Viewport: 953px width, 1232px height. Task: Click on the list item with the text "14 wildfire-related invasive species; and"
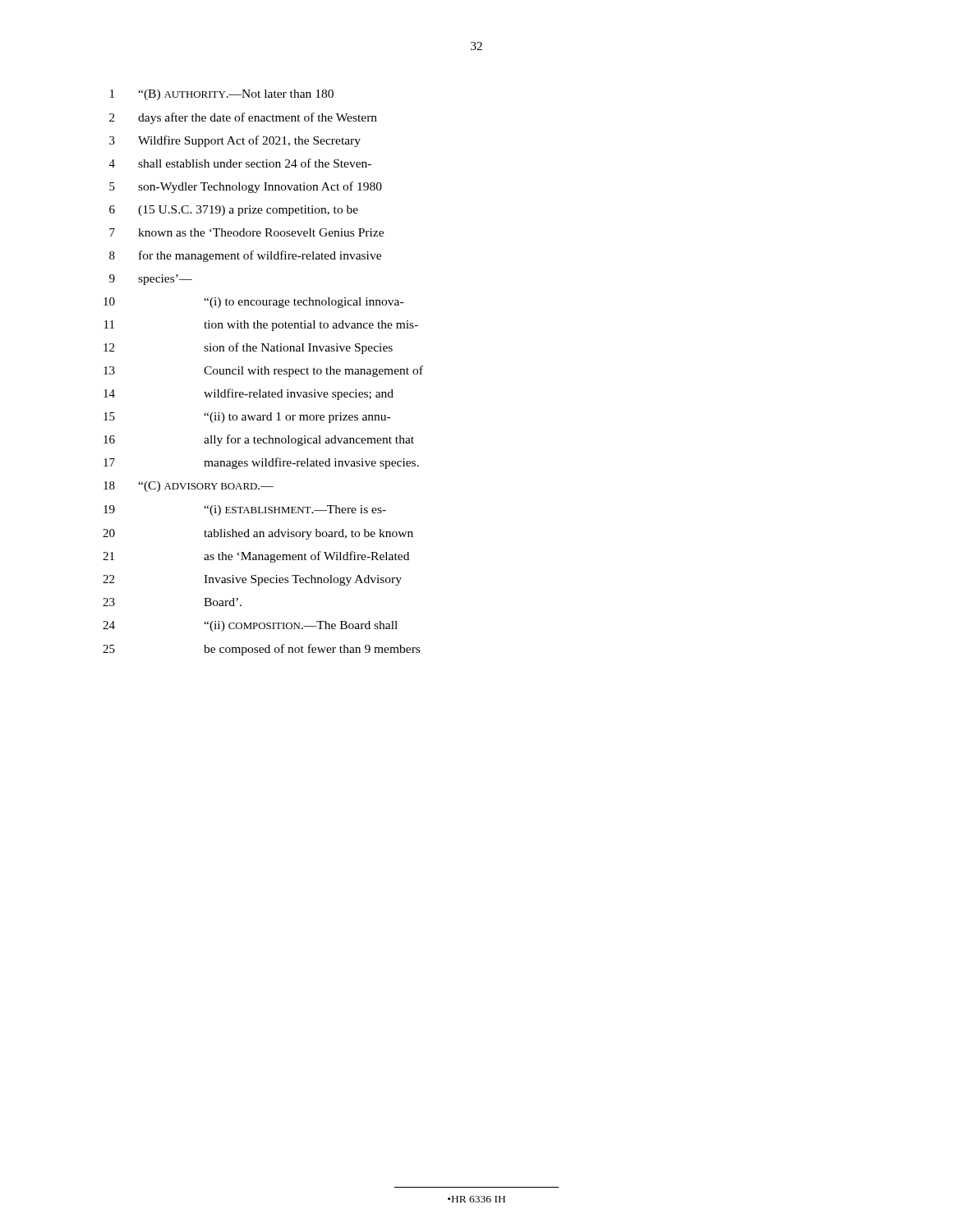coord(249,394)
